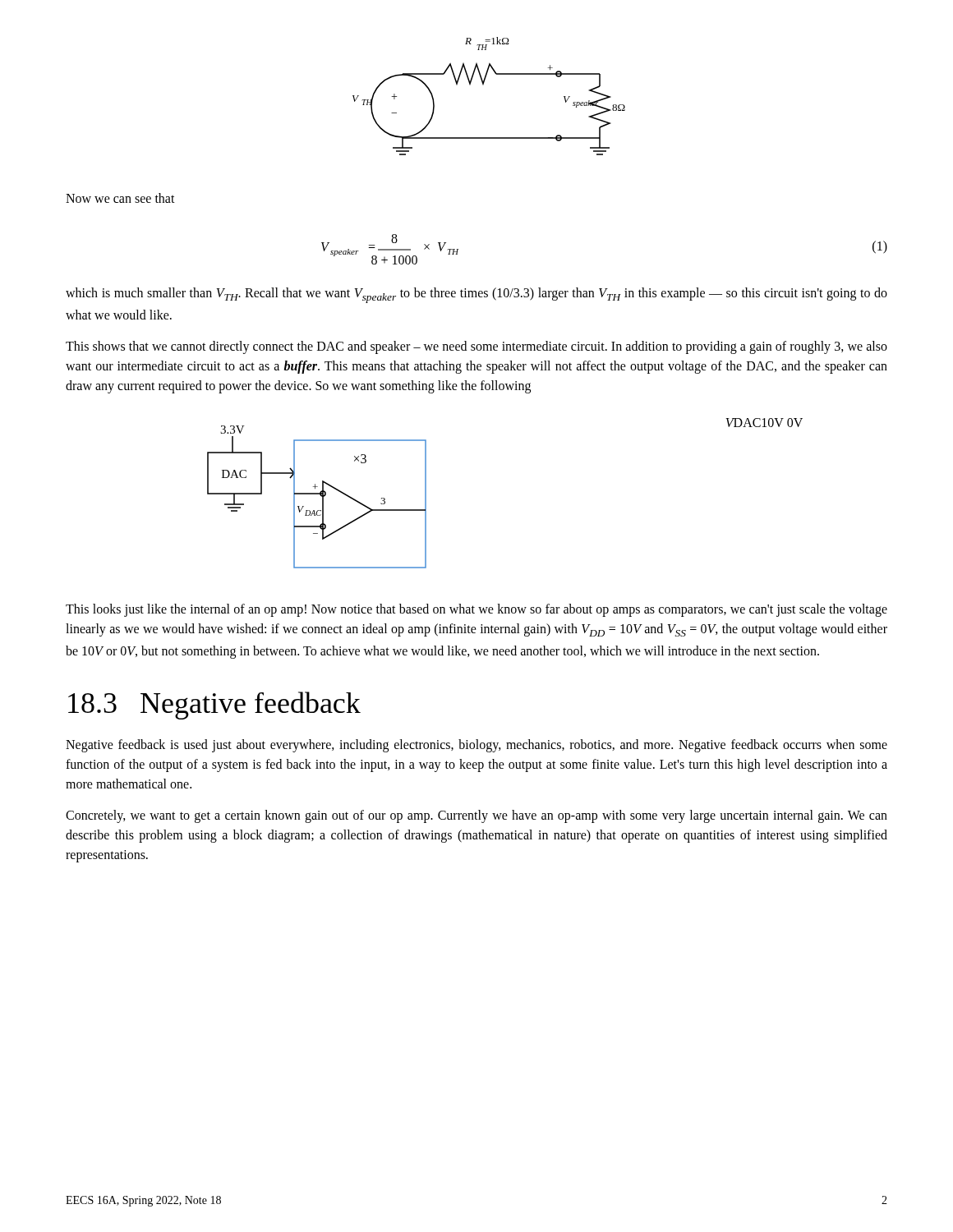Where is the passage that starts "Now we can see"?
This screenshot has width=953, height=1232.
point(120,198)
